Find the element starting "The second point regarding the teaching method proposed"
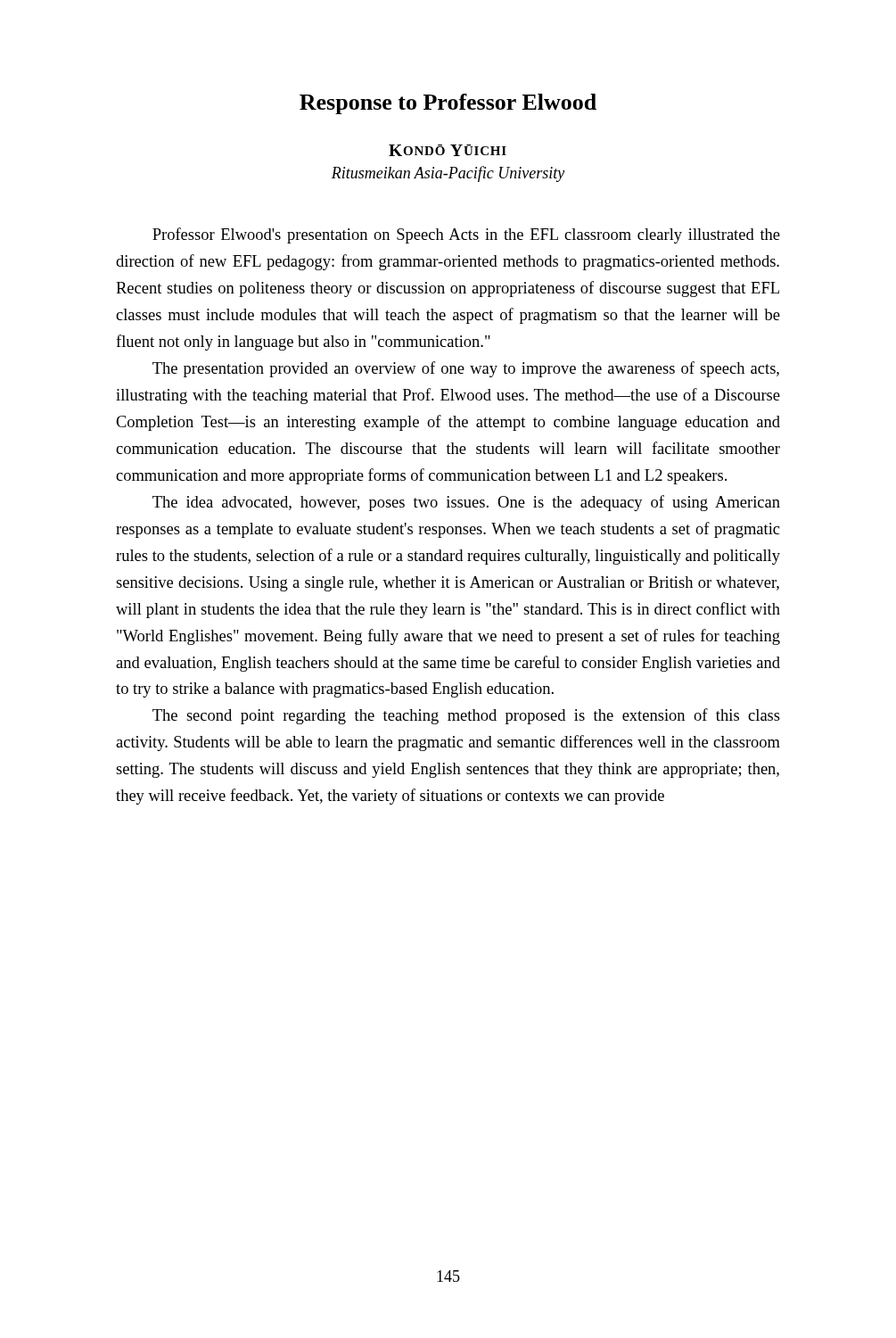 click(448, 757)
